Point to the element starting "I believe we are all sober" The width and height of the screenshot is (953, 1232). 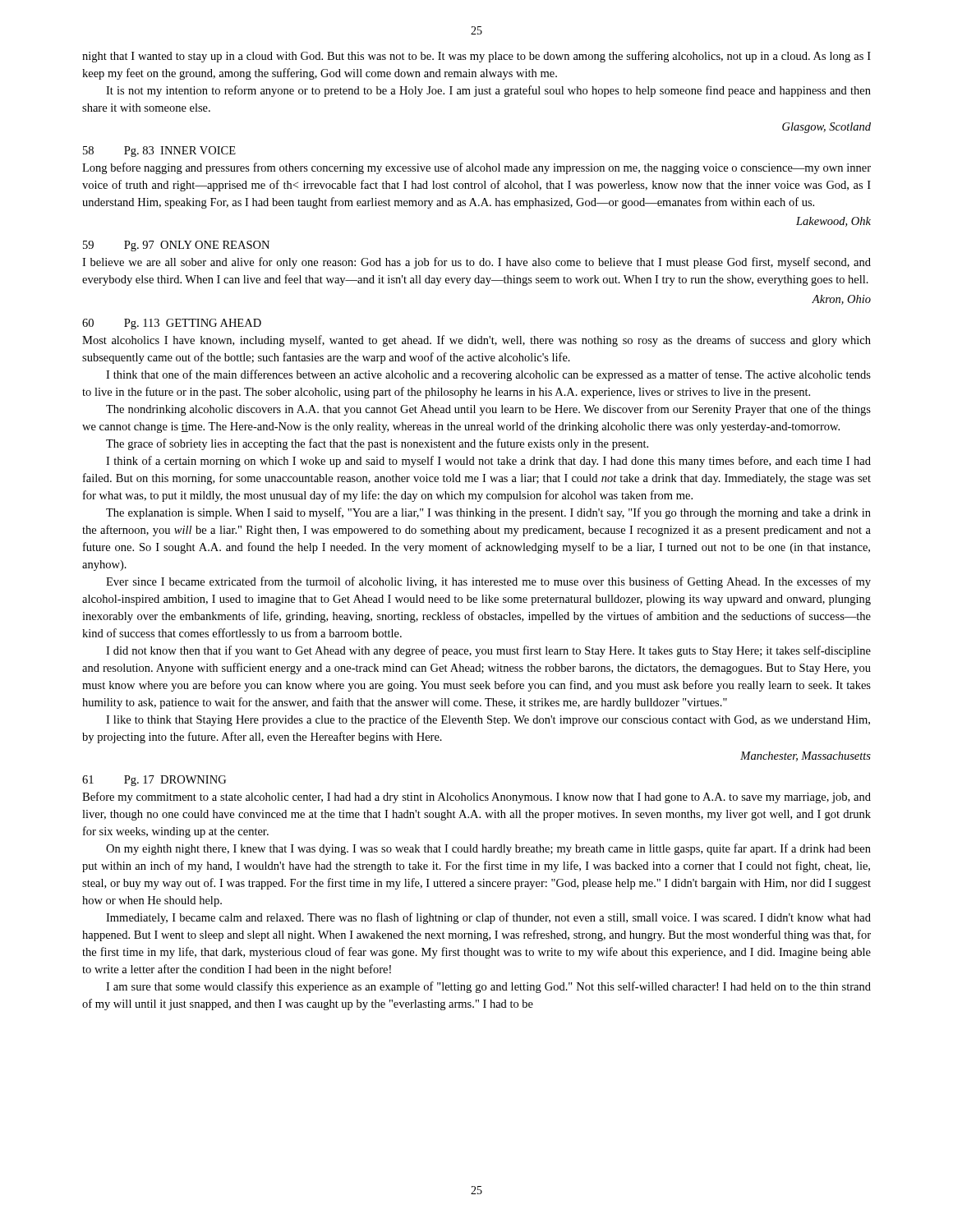476,271
